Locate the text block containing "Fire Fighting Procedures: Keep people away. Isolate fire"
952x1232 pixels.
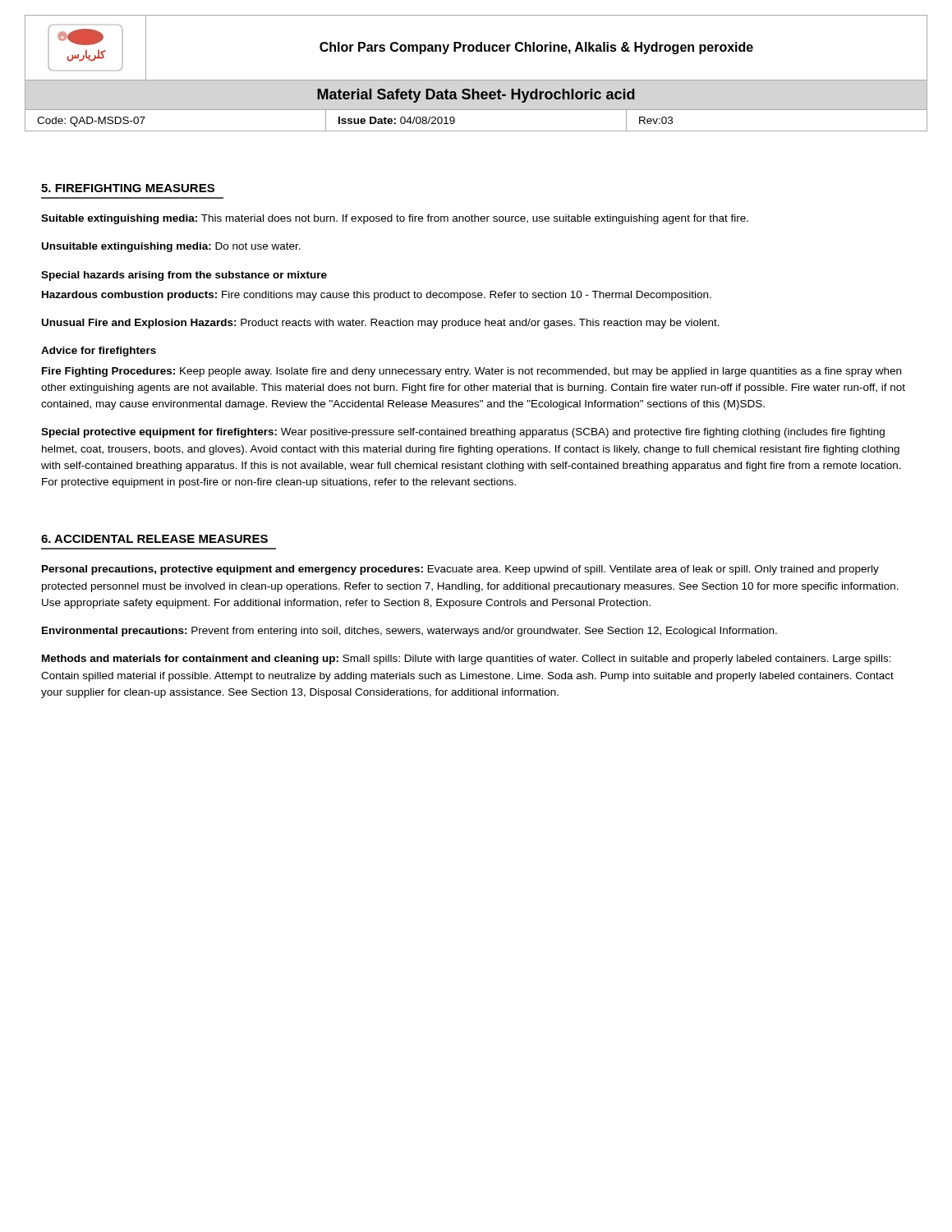tap(473, 387)
